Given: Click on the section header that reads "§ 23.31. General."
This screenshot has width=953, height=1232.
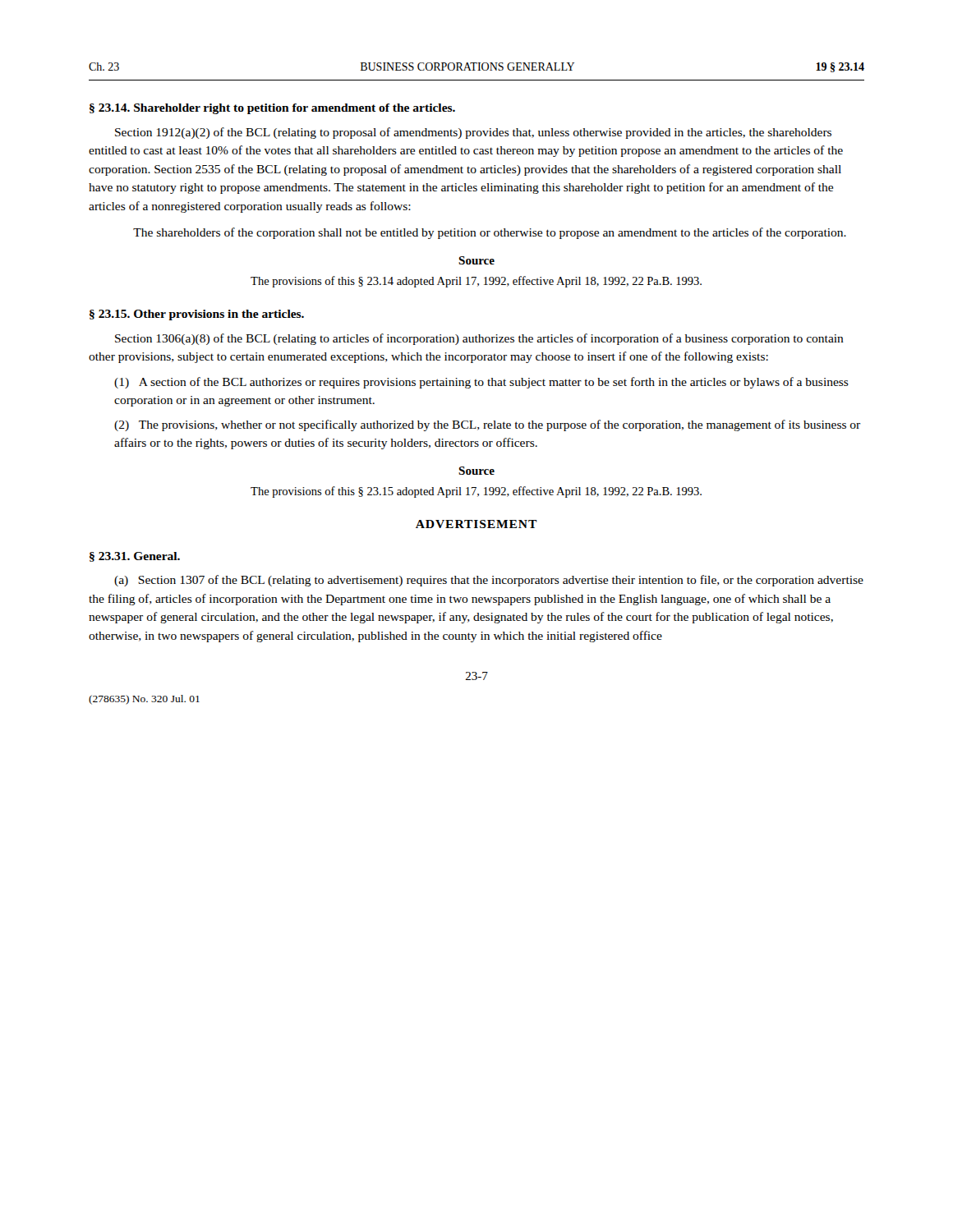Looking at the screenshot, I should click(x=135, y=556).
